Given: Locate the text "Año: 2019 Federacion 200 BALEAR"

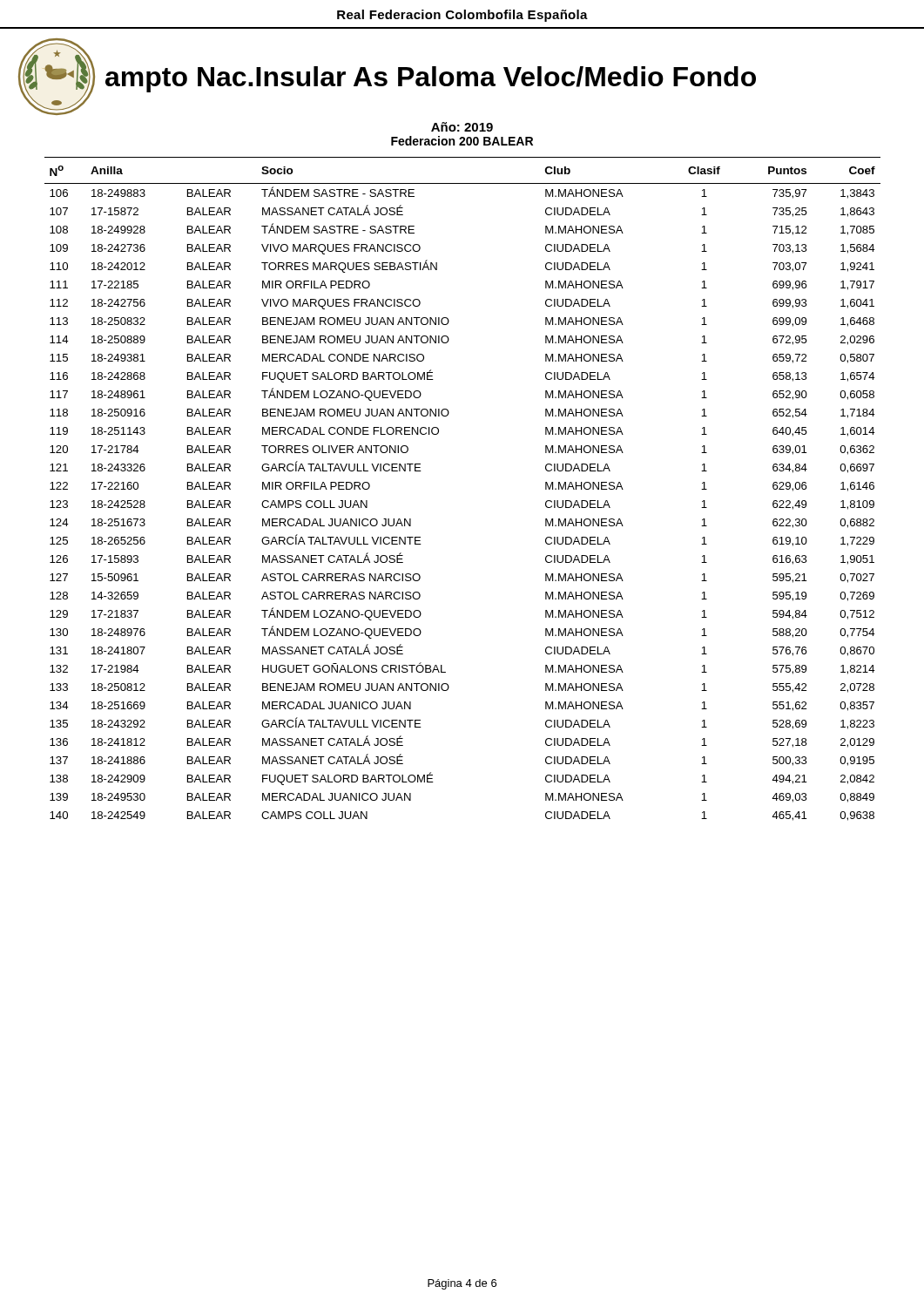Looking at the screenshot, I should click(x=462, y=134).
